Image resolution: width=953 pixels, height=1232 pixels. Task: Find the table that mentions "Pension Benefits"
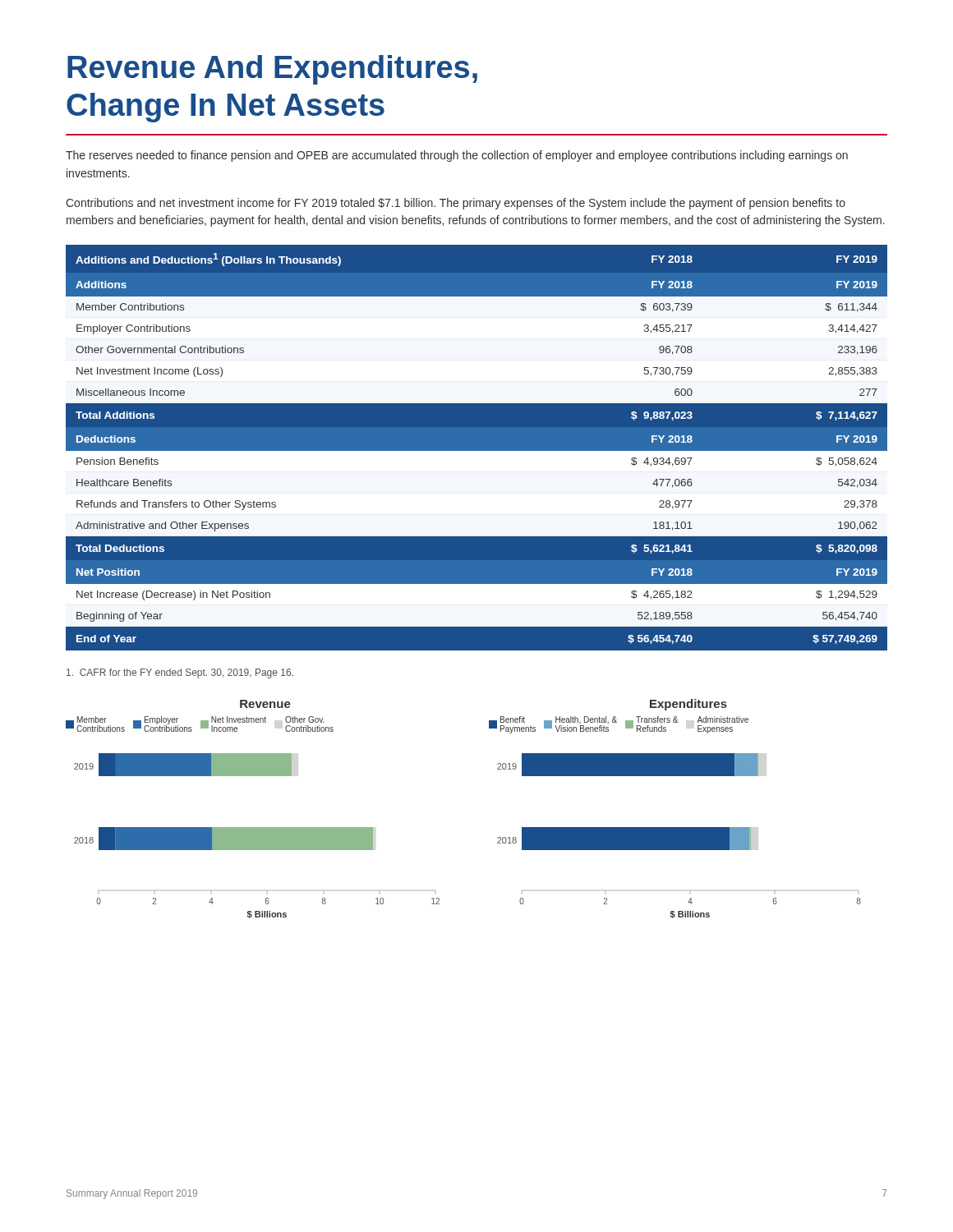(476, 448)
